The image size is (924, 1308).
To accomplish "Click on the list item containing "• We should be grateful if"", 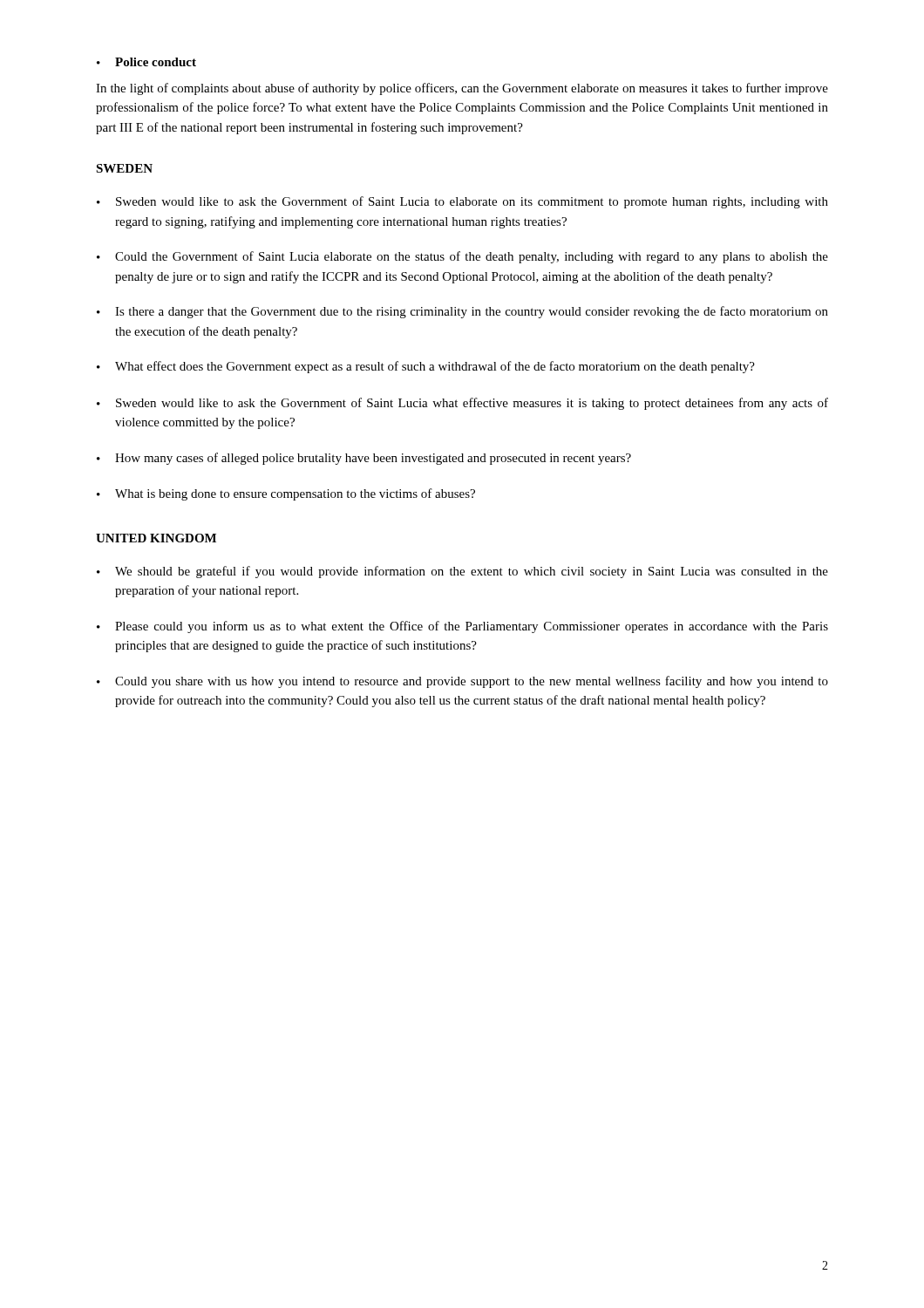I will [x=462, y=581].
